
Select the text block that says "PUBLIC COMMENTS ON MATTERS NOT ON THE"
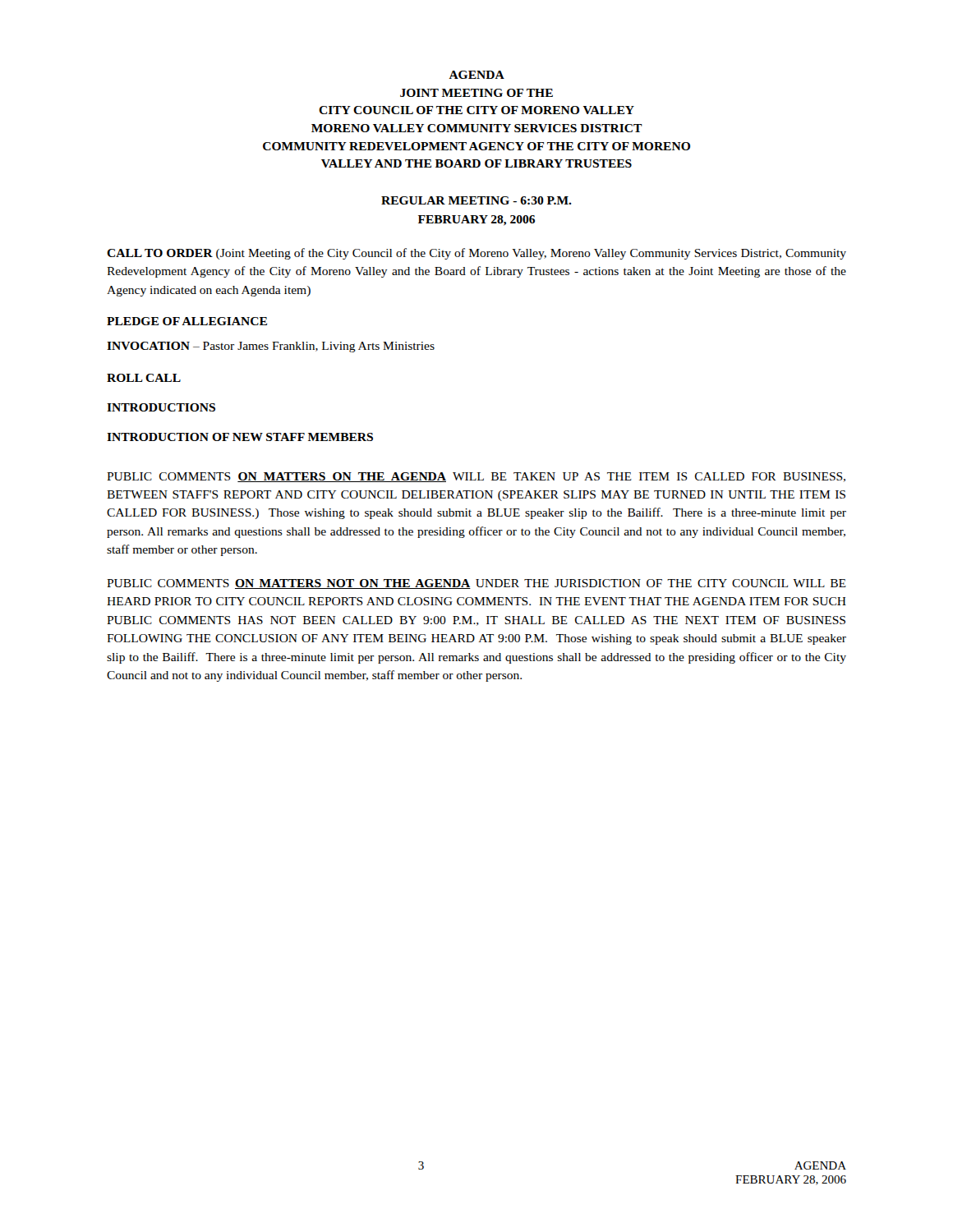476,629
